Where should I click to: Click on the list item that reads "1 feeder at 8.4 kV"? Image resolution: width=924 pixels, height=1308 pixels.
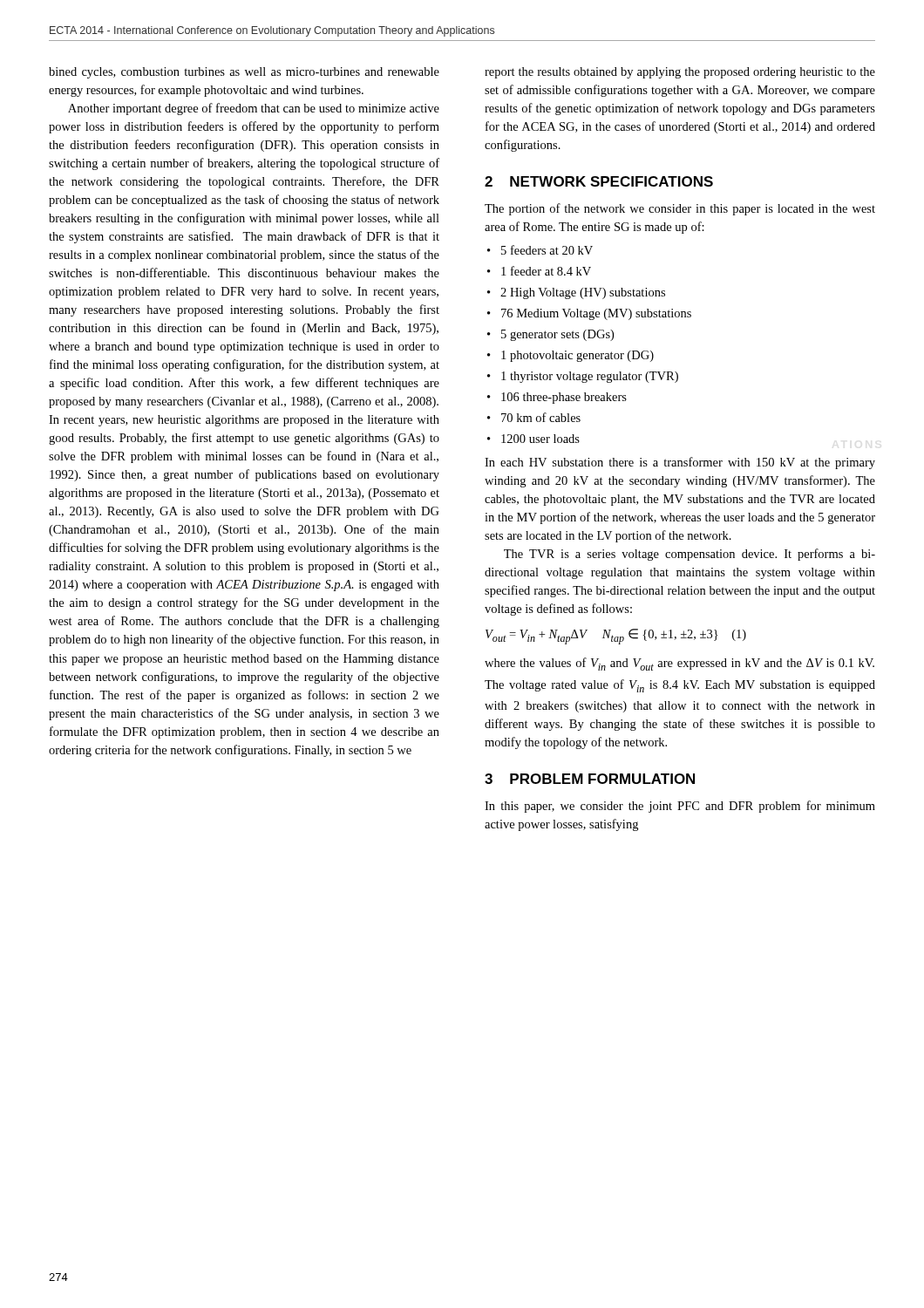[x=546, y=271]
